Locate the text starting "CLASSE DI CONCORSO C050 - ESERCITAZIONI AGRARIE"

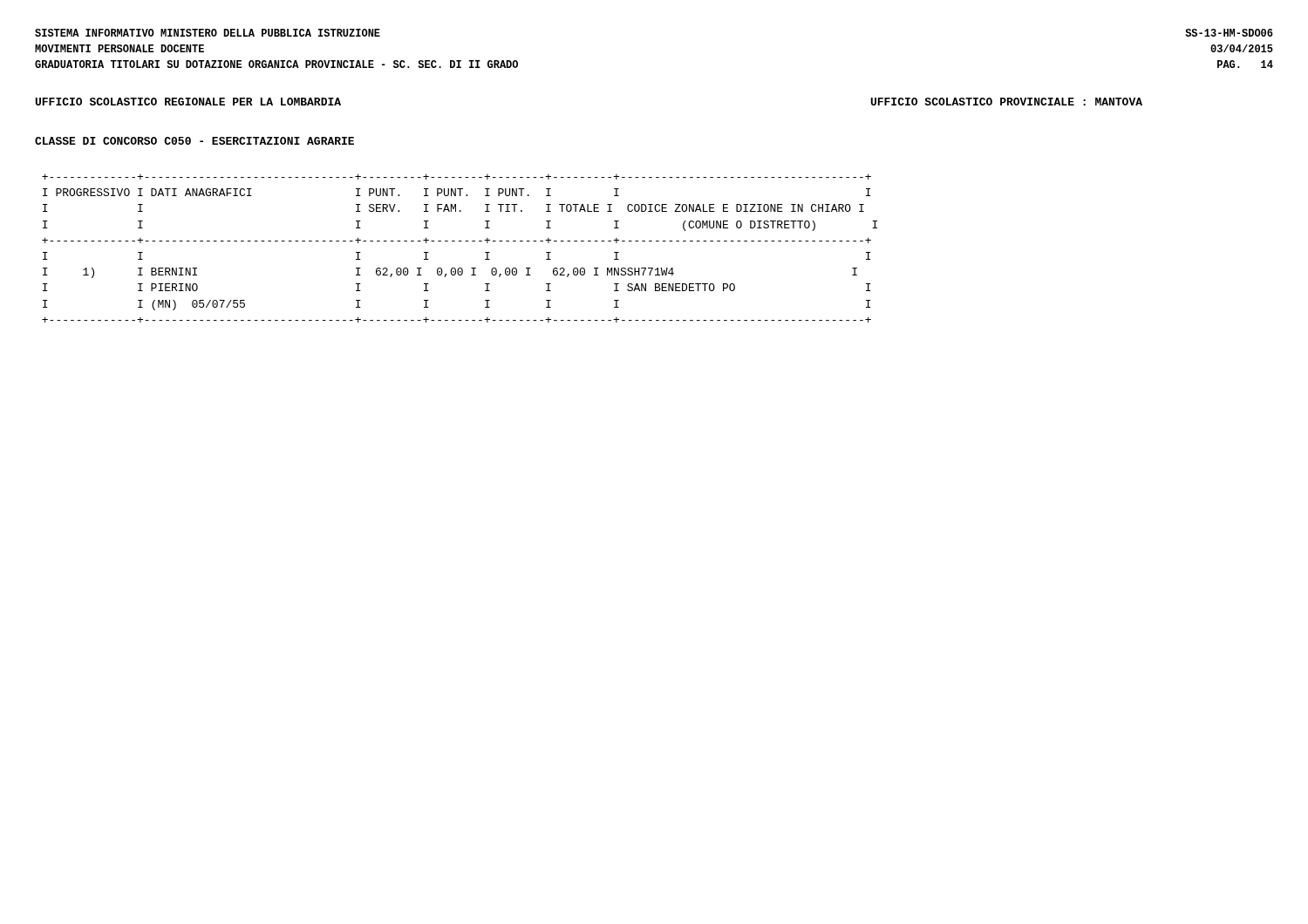(x=195, y=142)
